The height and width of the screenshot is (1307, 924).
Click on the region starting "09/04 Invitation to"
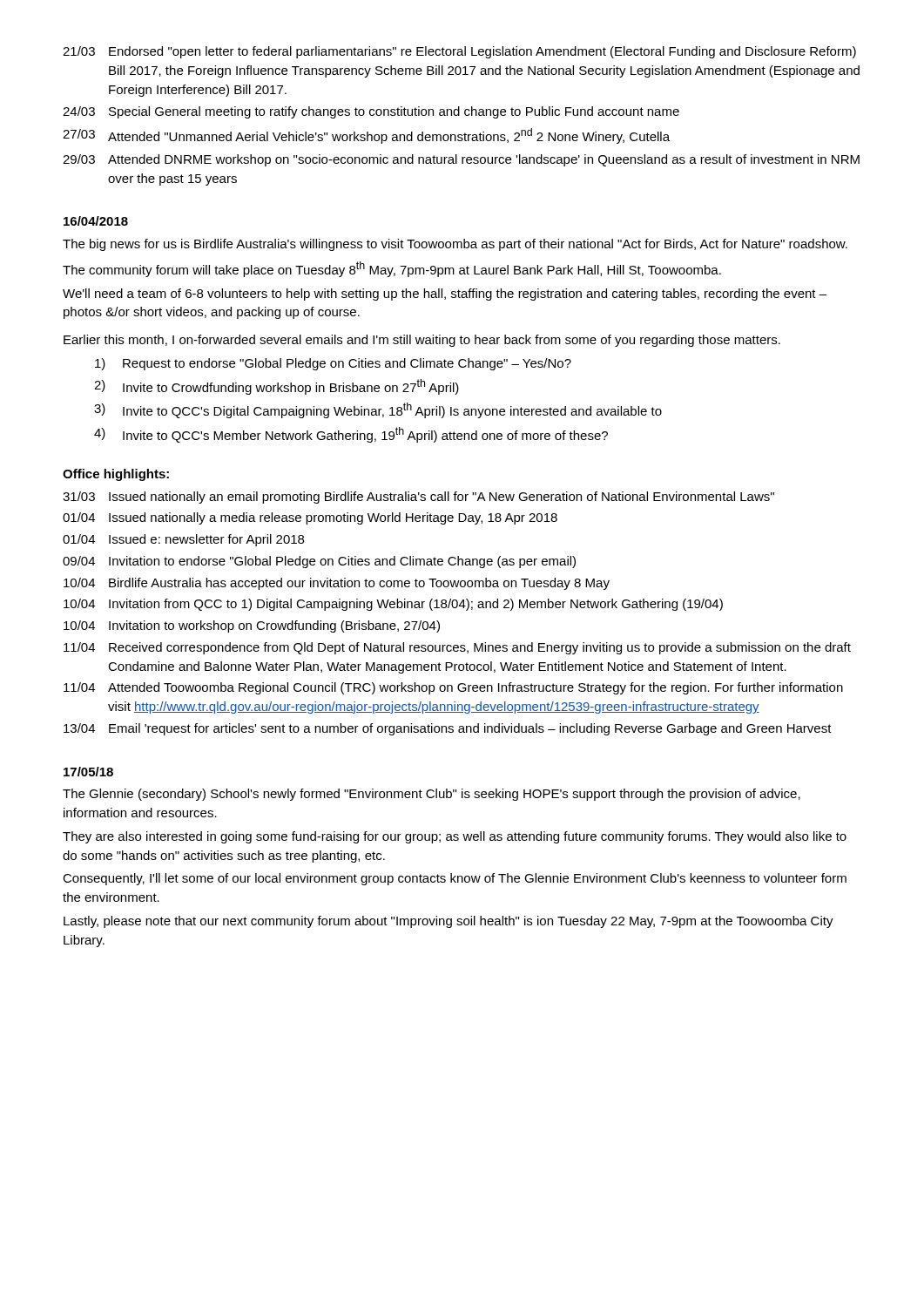pyautogui.click(x=320, y=561)
